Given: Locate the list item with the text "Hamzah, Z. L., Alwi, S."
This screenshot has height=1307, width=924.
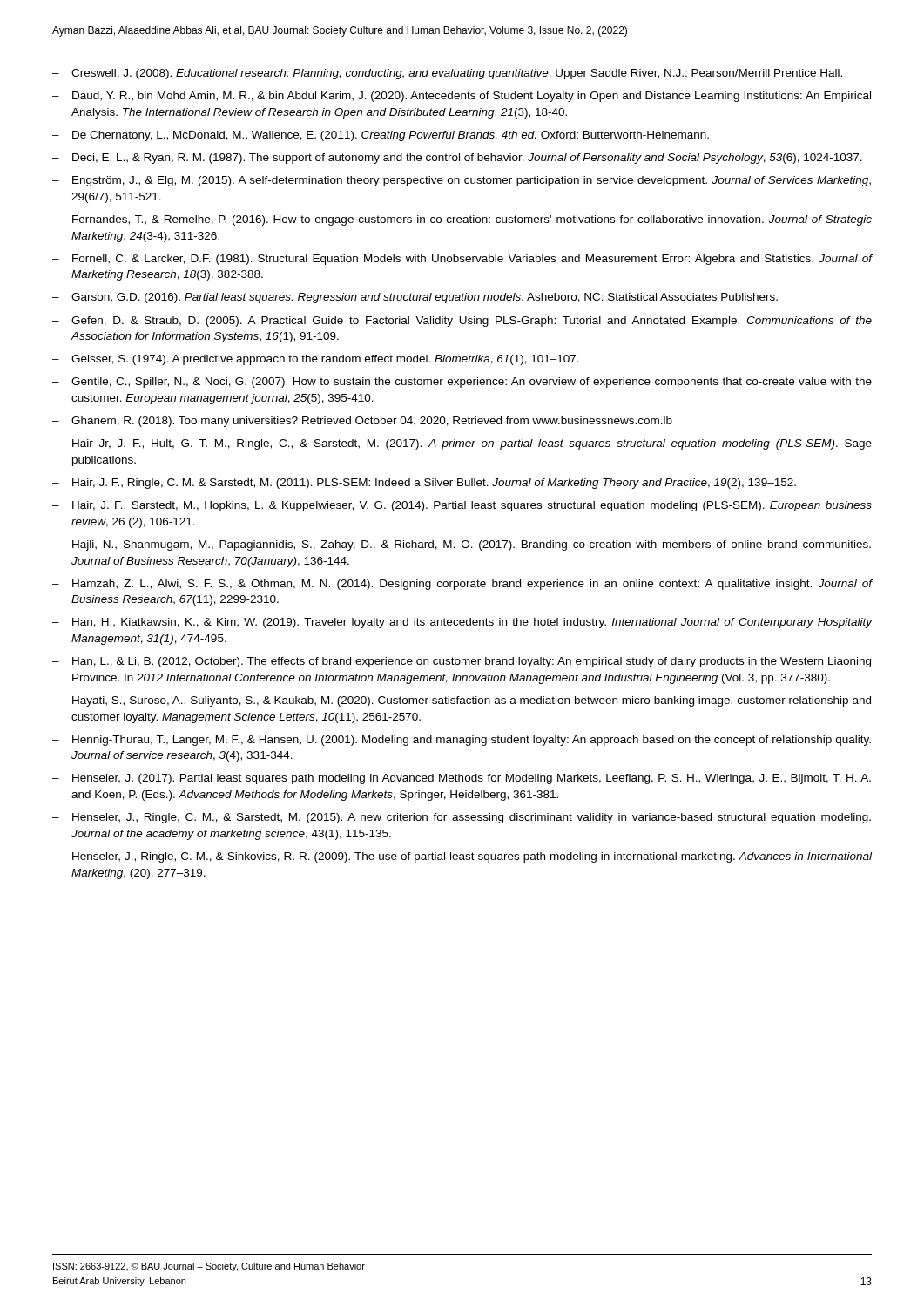Looking at the screenshot, I should (472, 591).
